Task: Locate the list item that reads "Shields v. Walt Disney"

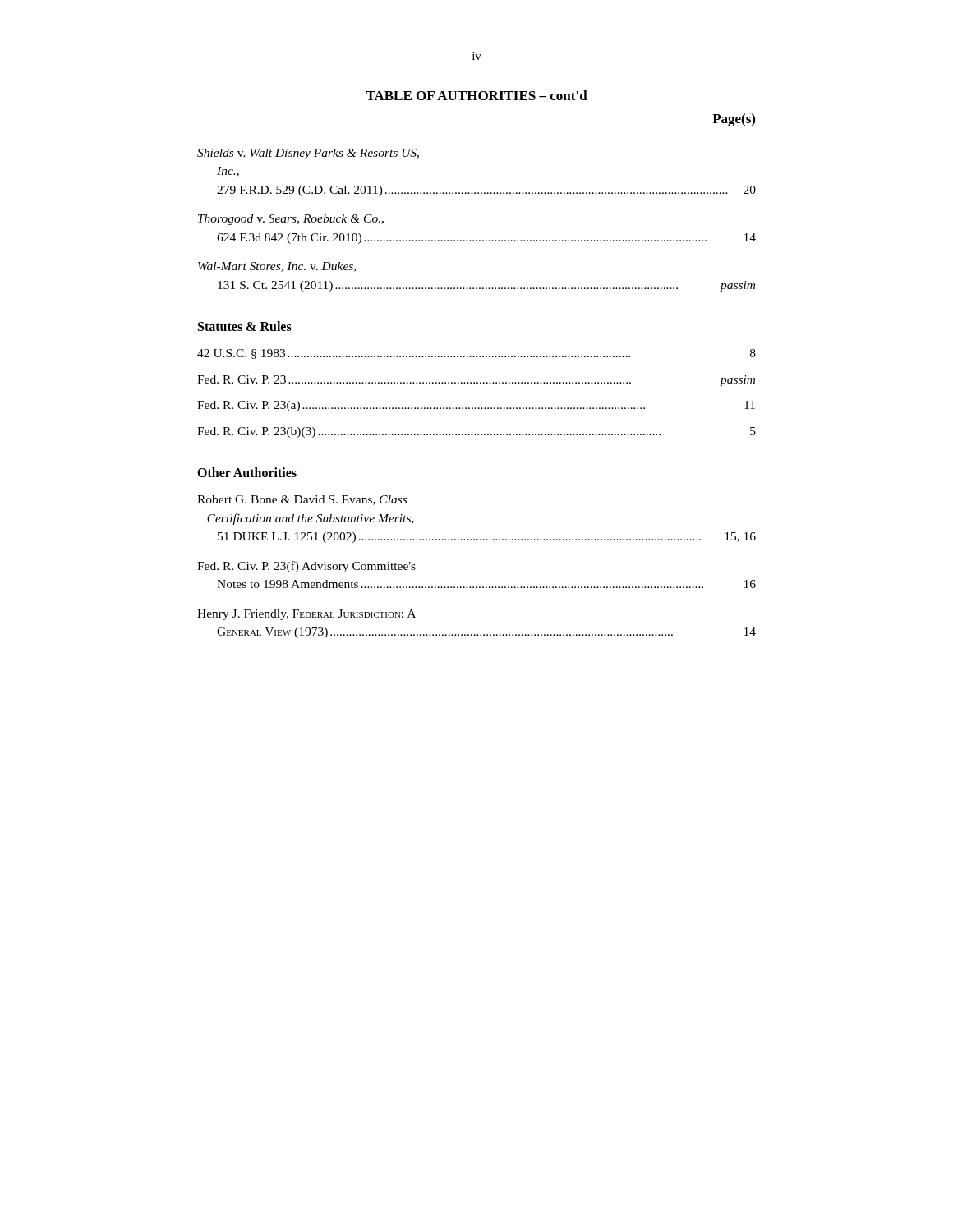Action: point(308,154)
